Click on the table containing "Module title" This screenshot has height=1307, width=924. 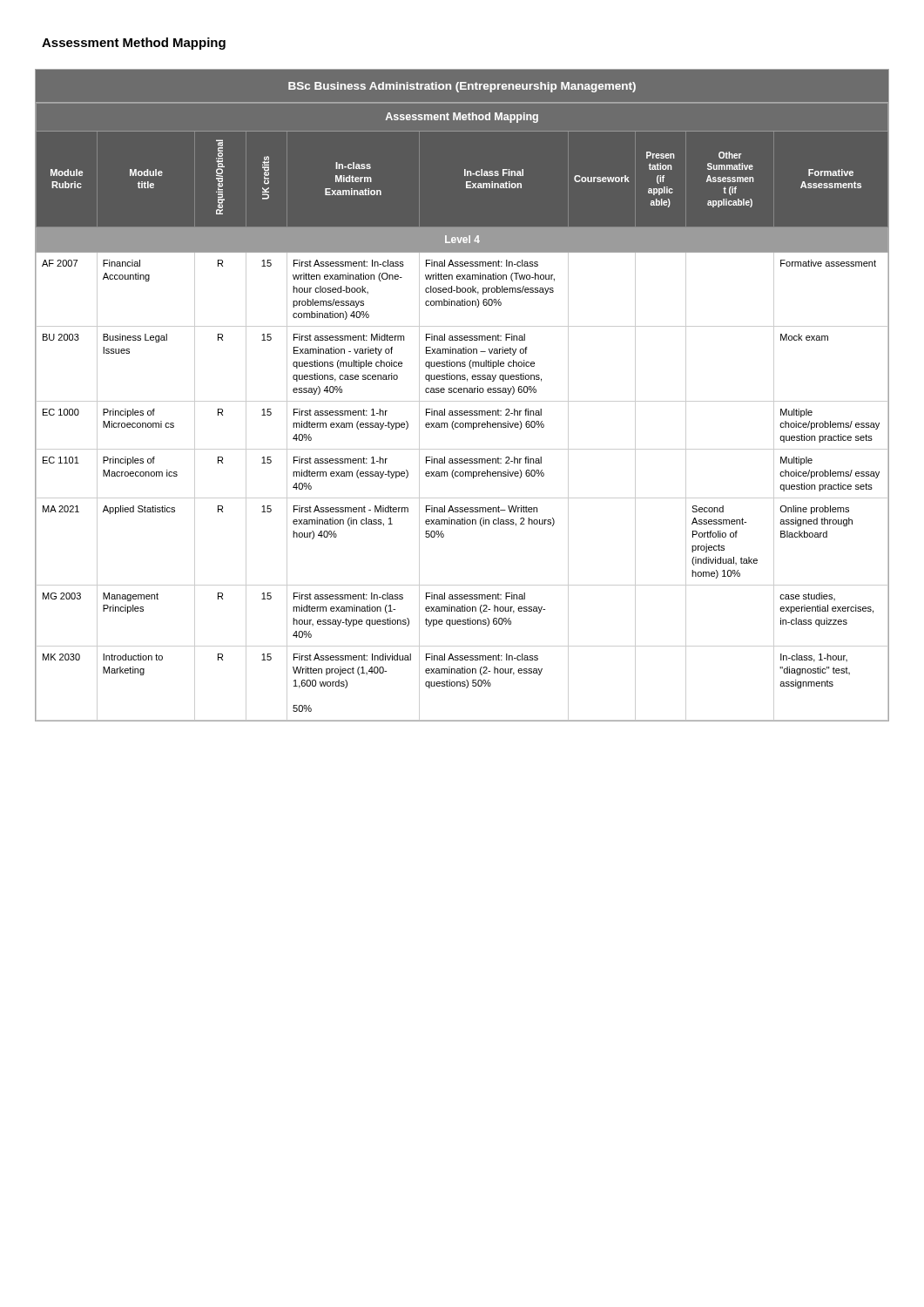tap(462, 395)
